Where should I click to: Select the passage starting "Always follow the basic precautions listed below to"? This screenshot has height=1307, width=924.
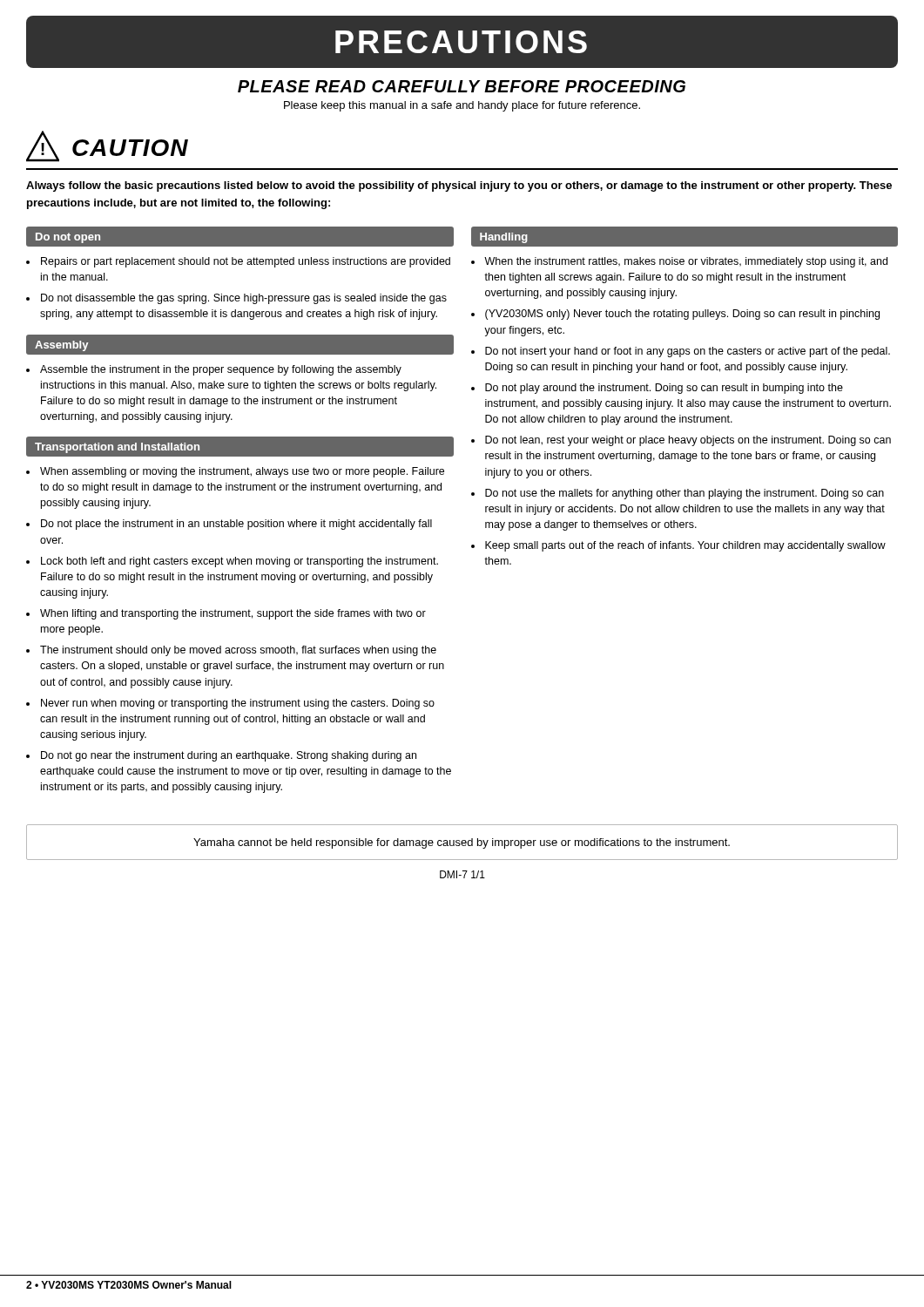[x=459, y=194]
